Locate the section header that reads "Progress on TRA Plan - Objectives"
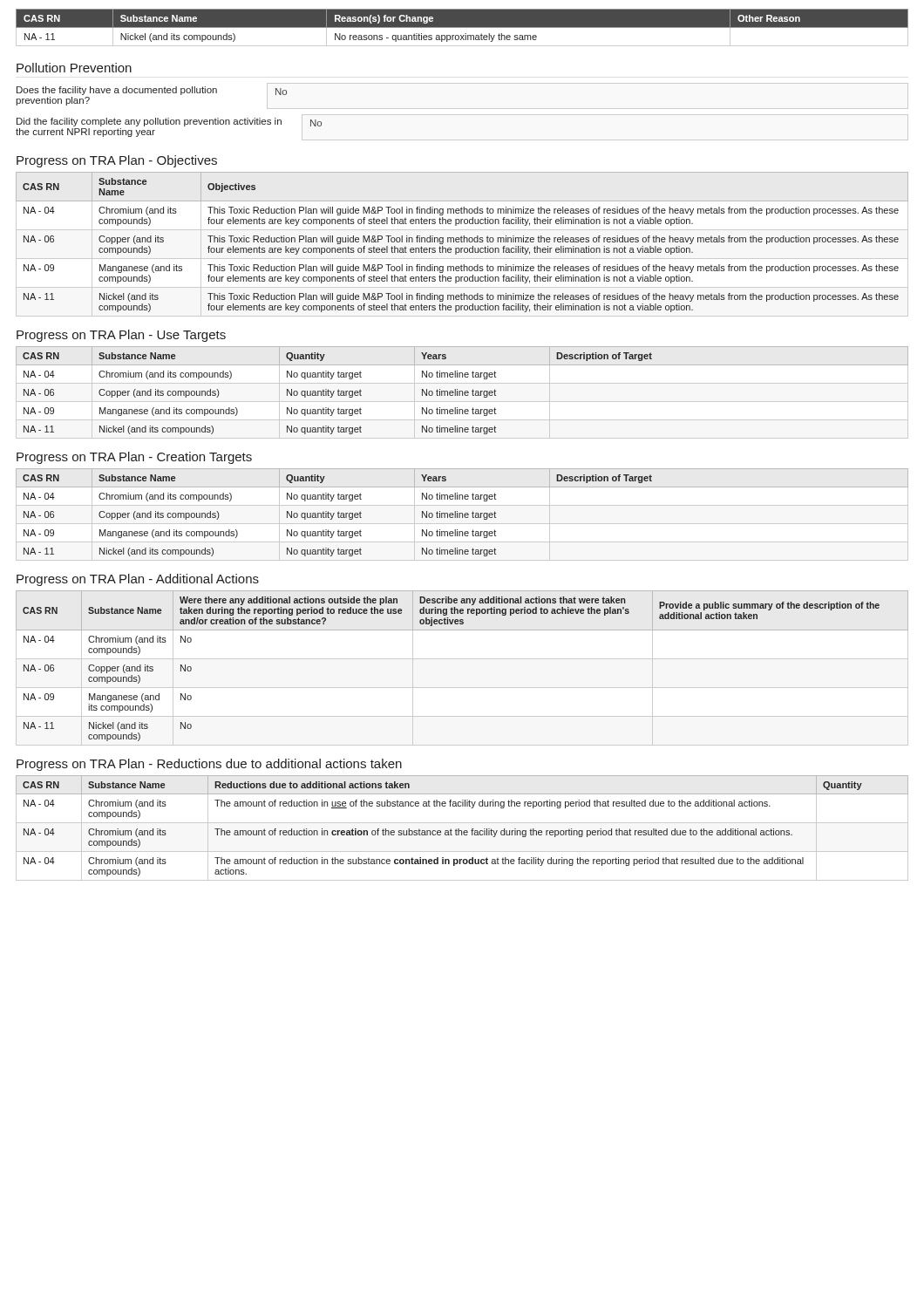The height and width of the screenshot is (1308, 924). click(x=117, y=160)
